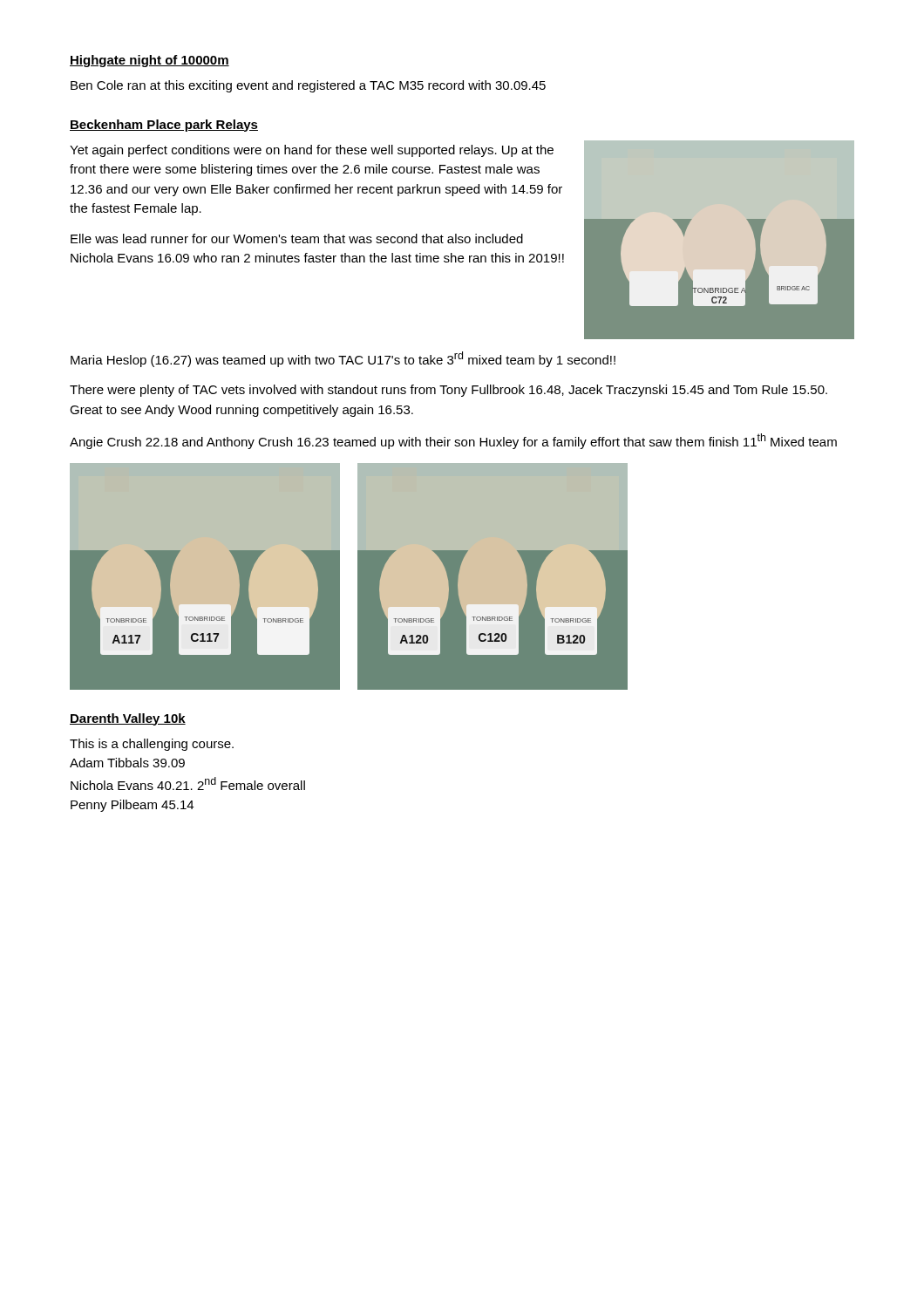The image size is (924, 1308).
Task: Navigate to the block starting "Angie Crush 22.18 and Anthony Crush"
Action: coord(454,440)
